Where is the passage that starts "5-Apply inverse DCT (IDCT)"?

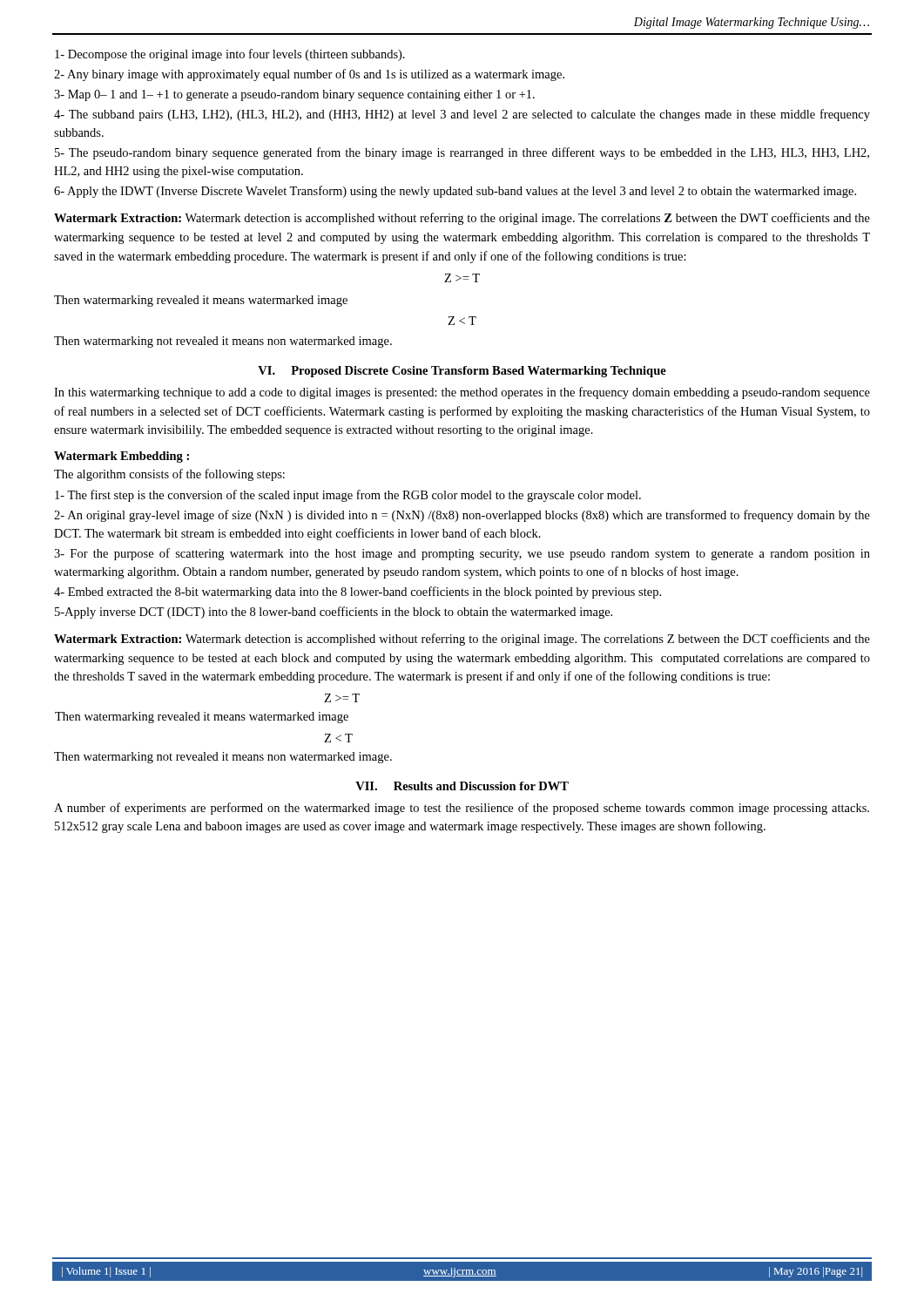tap(334, 612)
